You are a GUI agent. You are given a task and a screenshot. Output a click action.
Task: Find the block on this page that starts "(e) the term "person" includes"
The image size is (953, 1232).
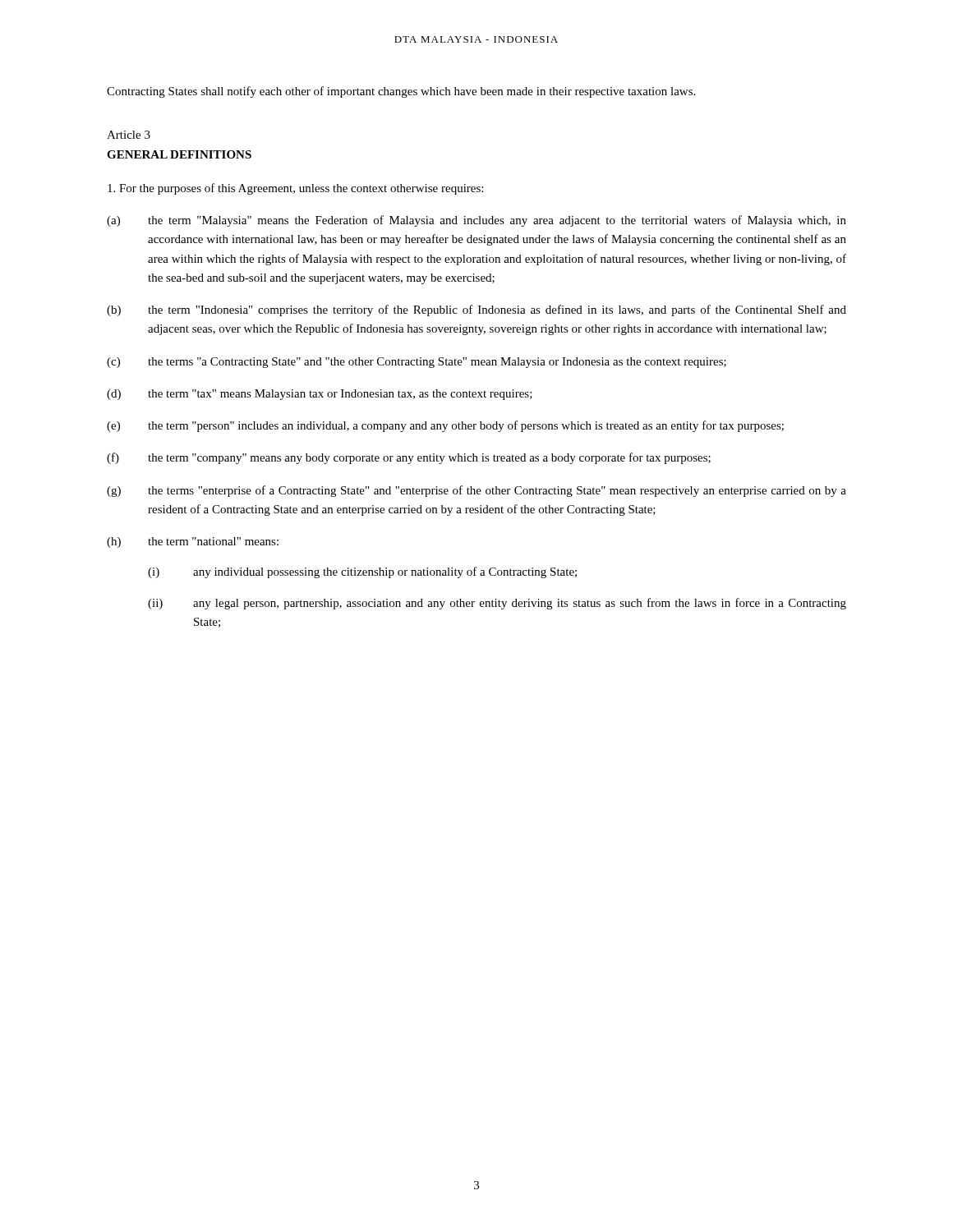coord(476,426)
